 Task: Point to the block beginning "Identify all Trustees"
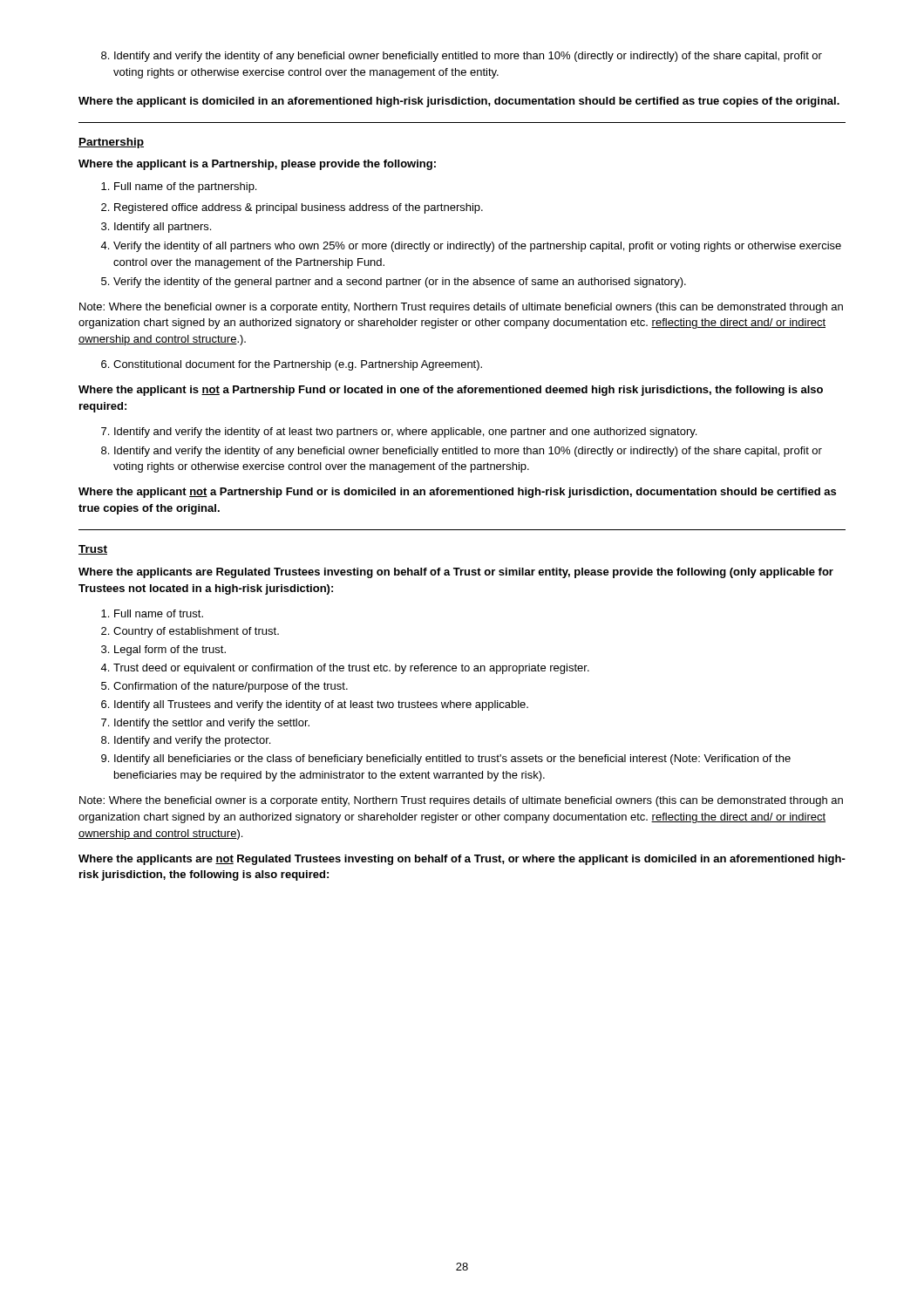462,705
